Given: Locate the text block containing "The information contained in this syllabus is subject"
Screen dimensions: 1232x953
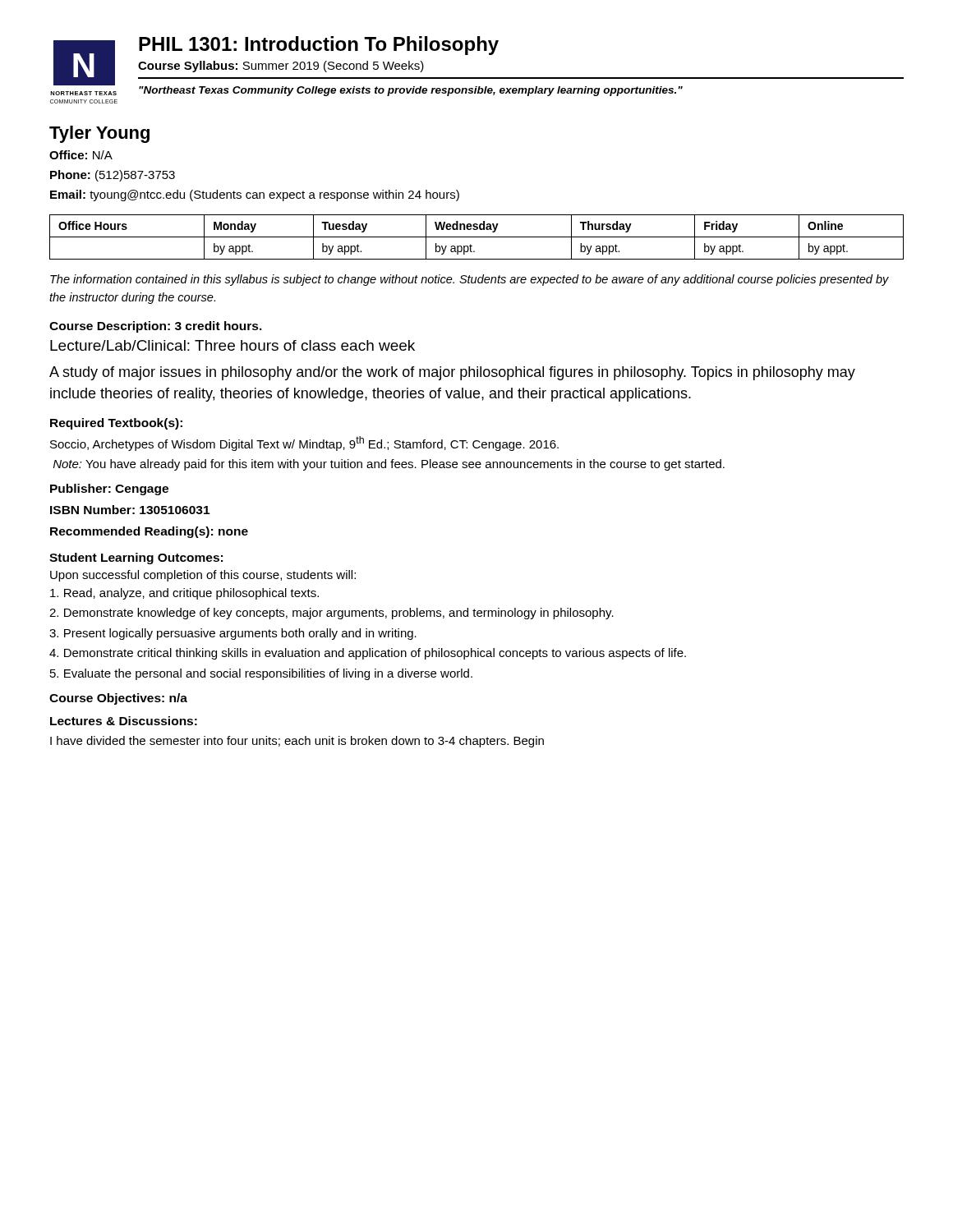Looking at the screenshot, I should [x=469, y=288].
